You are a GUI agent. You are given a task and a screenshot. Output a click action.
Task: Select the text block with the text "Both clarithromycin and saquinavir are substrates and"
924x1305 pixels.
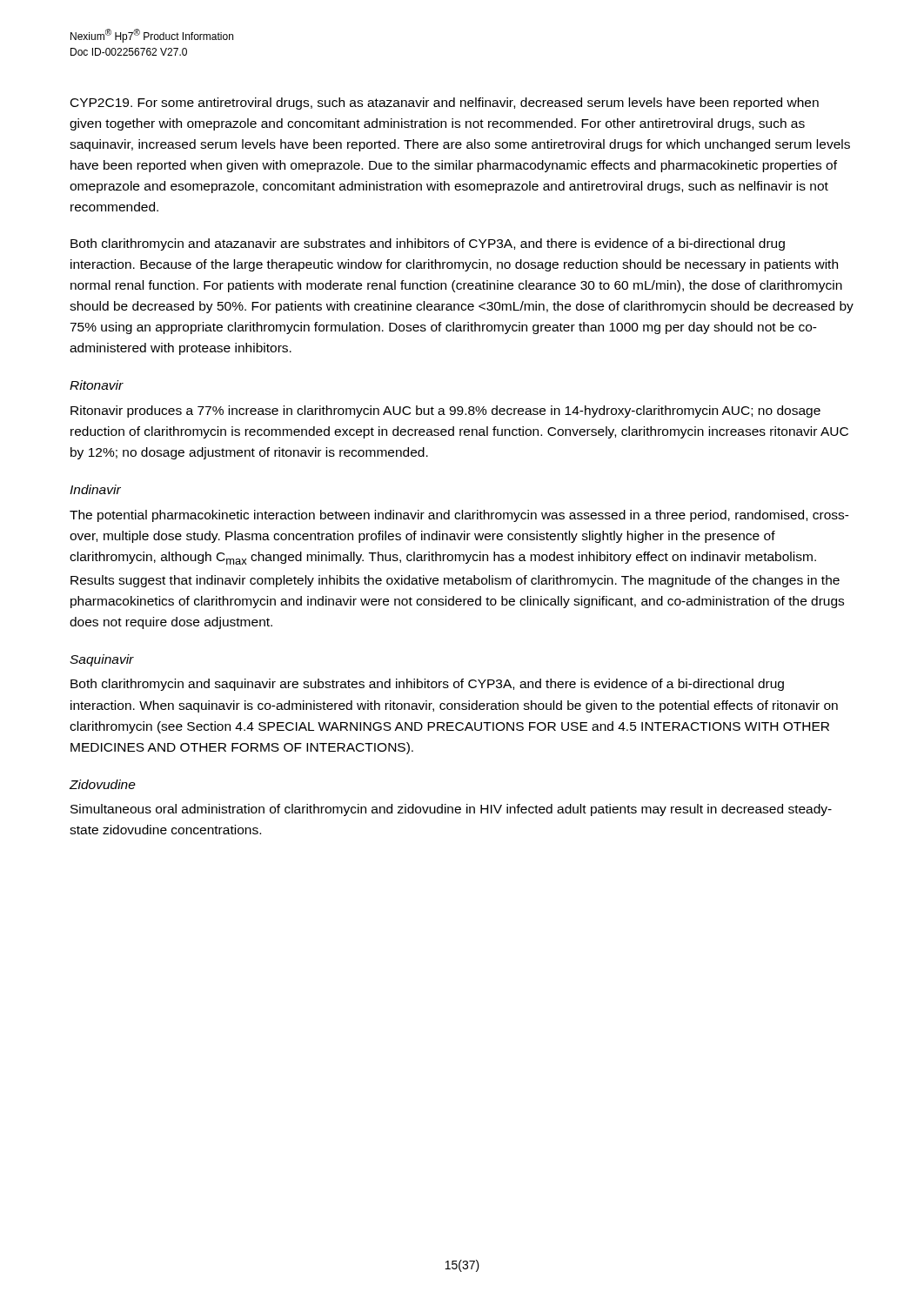point(454,715)
